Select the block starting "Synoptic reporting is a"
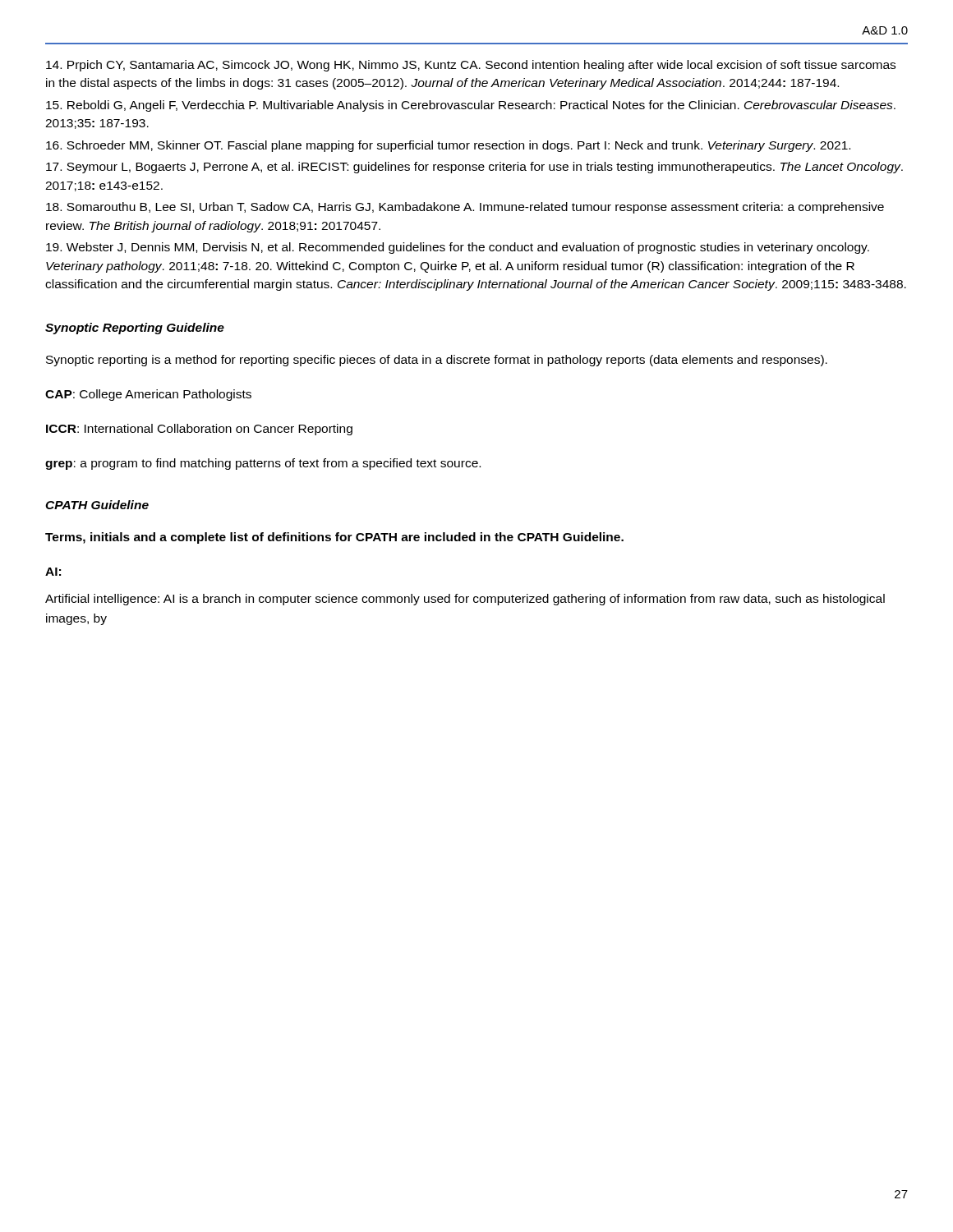This screenshot has width=953, height=1232. click(x=437, y=359)
